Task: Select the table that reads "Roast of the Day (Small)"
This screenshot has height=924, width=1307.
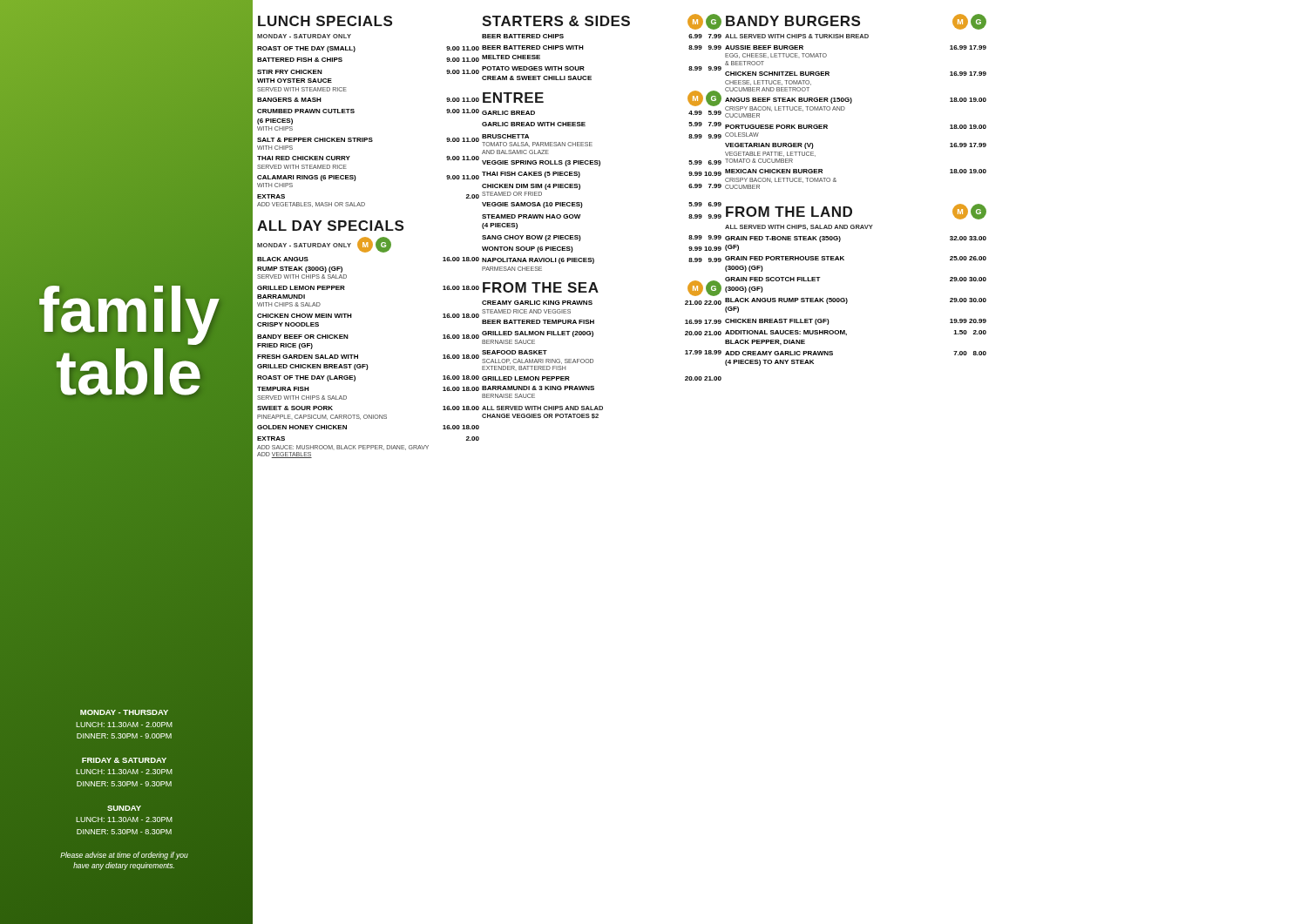Action: point(368,127)
